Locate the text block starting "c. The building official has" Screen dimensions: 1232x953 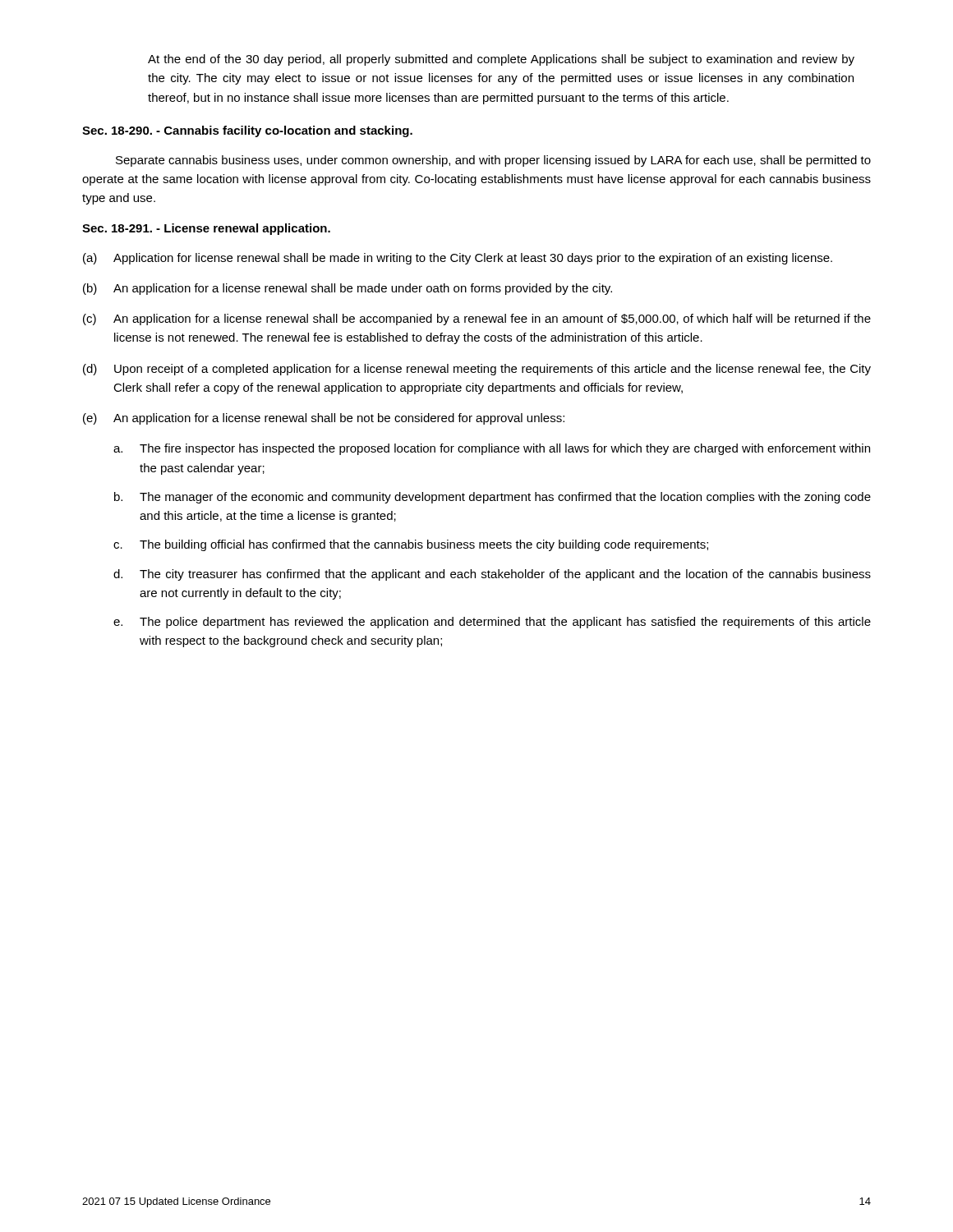click(x=492, y=544)
